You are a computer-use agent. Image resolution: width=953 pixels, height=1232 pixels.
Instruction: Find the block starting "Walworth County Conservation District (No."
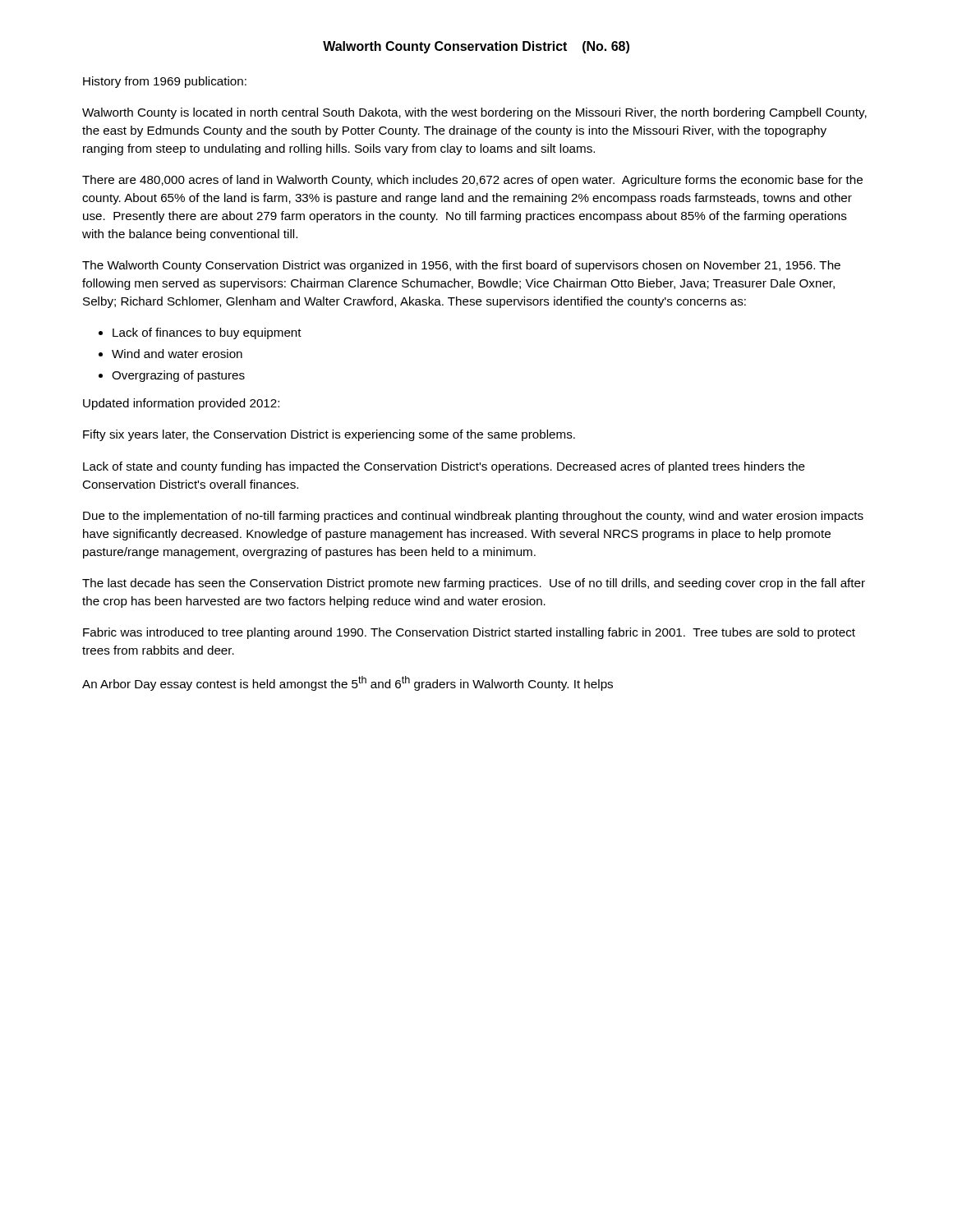point(476,46)
